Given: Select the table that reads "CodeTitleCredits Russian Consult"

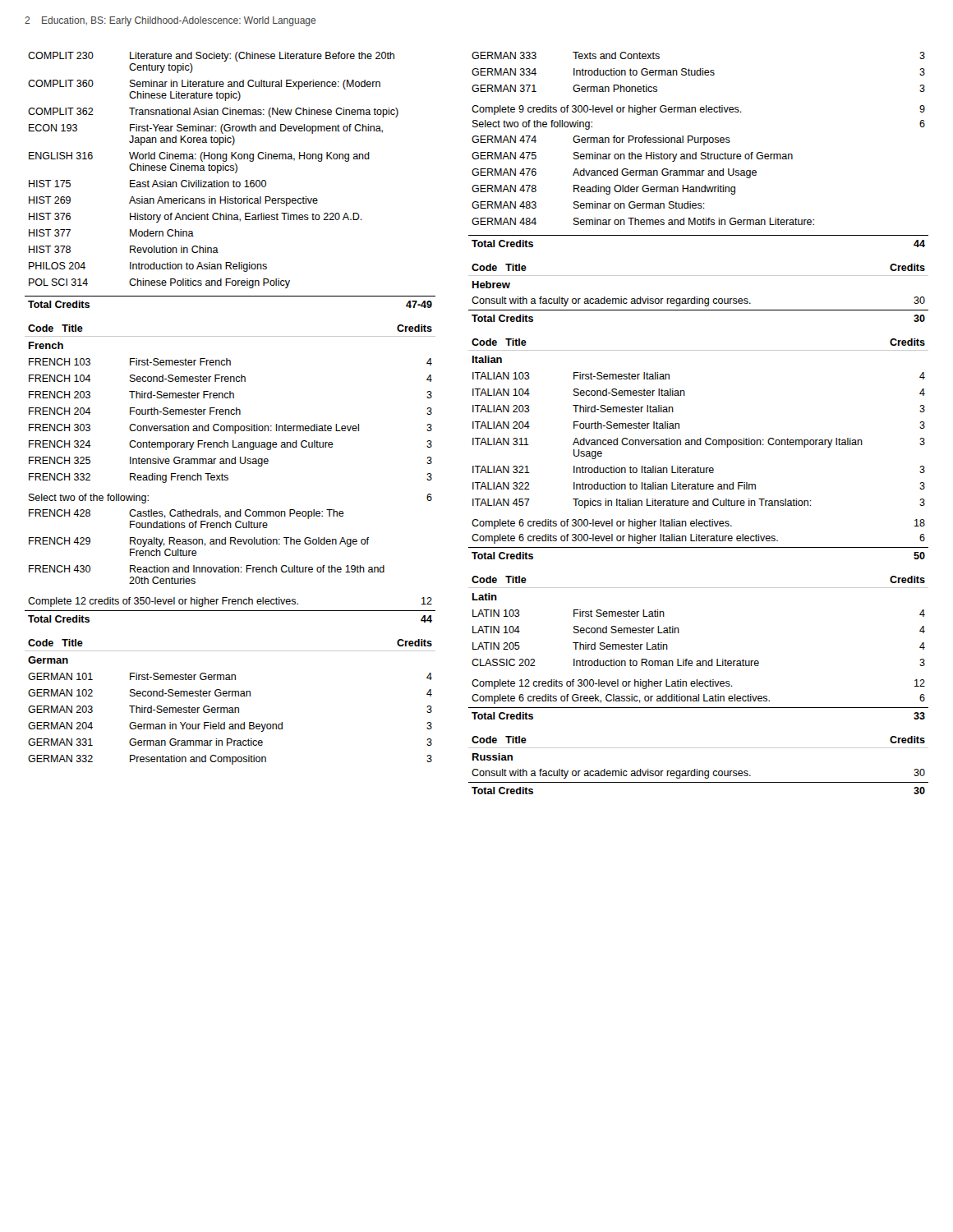Looking at the screenshot, I should click(698, 756).
